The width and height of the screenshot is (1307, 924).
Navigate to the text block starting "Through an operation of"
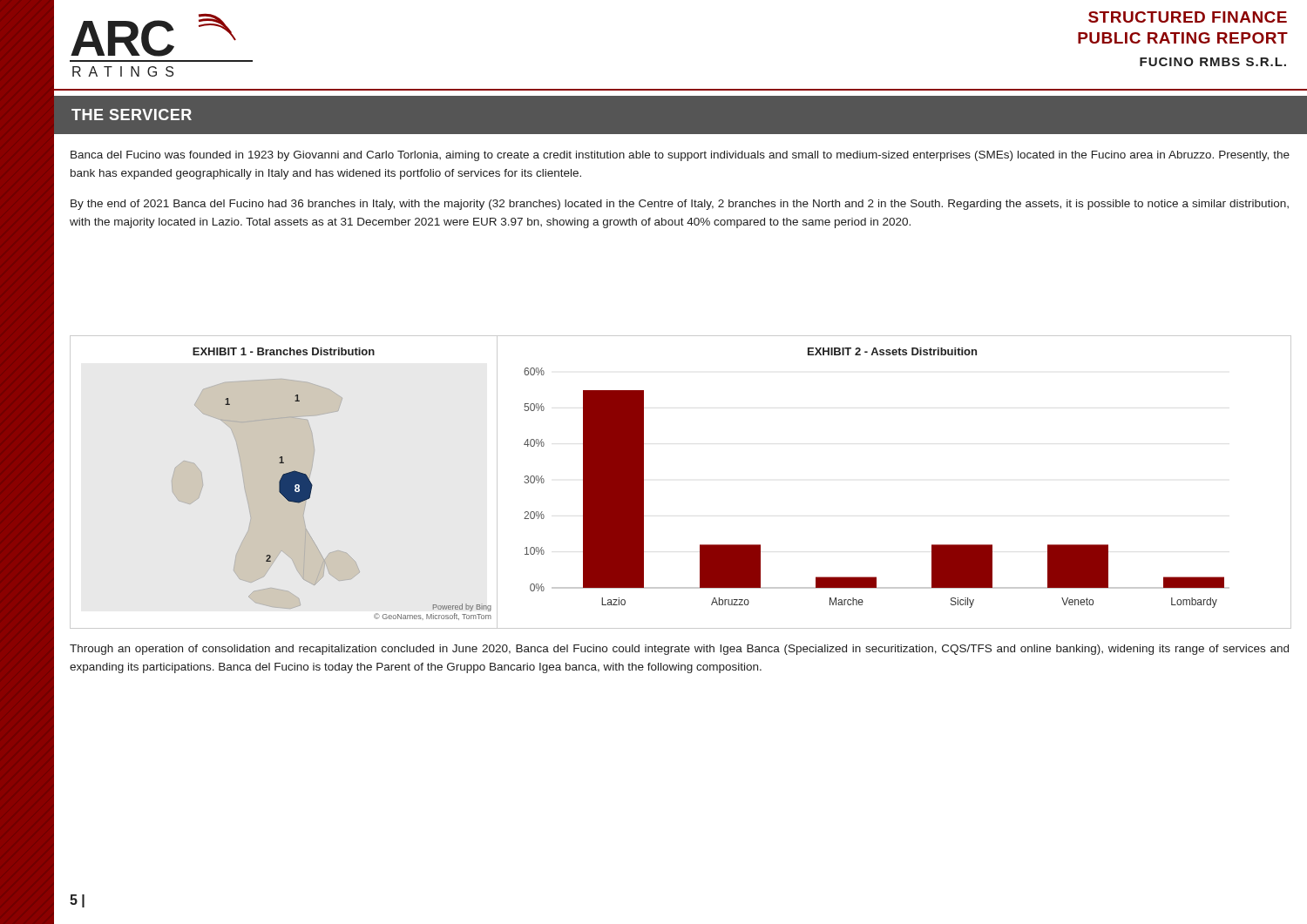(680, 658)
